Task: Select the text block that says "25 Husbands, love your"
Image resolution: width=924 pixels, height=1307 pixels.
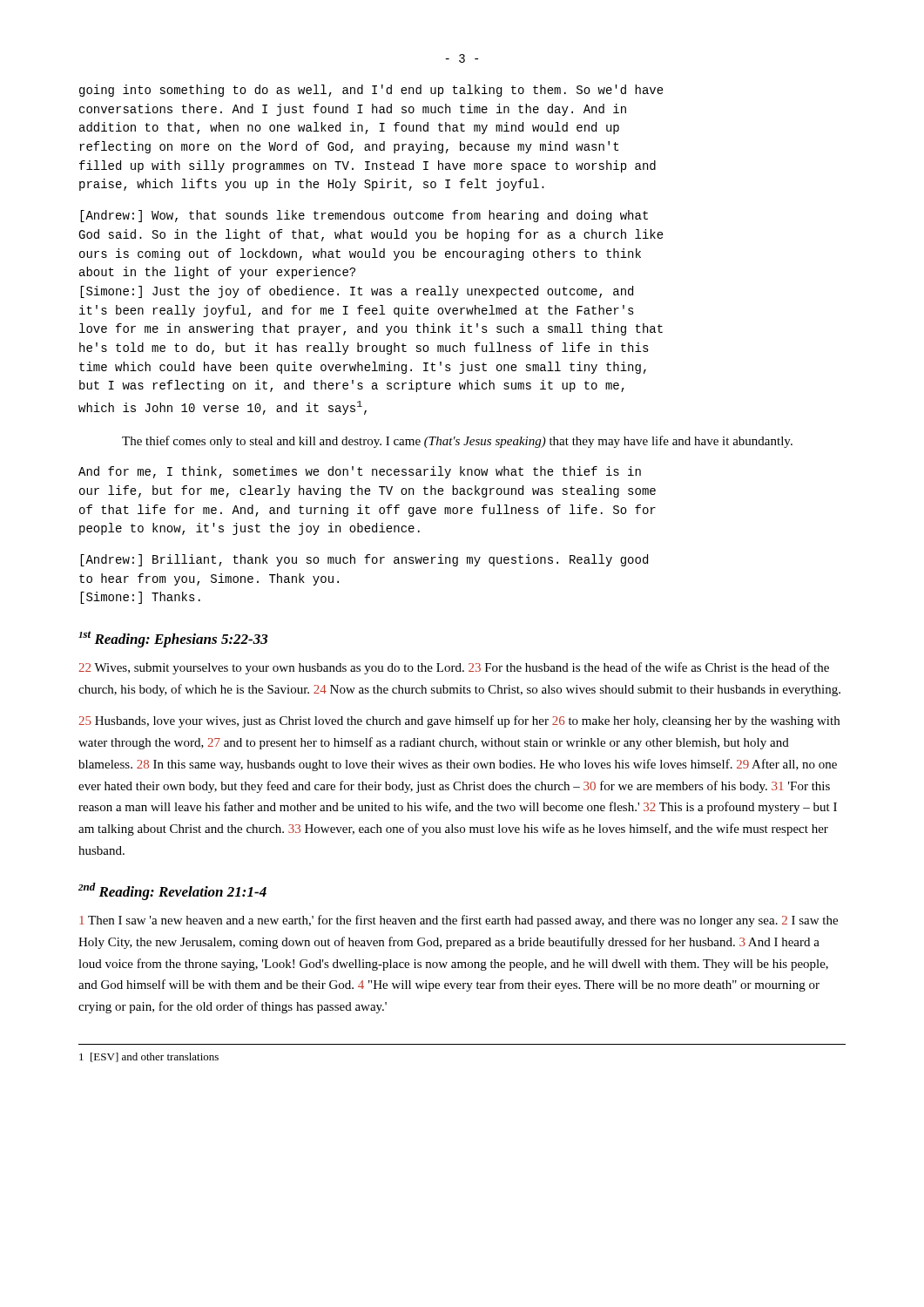Action: [x=459, y=786]
